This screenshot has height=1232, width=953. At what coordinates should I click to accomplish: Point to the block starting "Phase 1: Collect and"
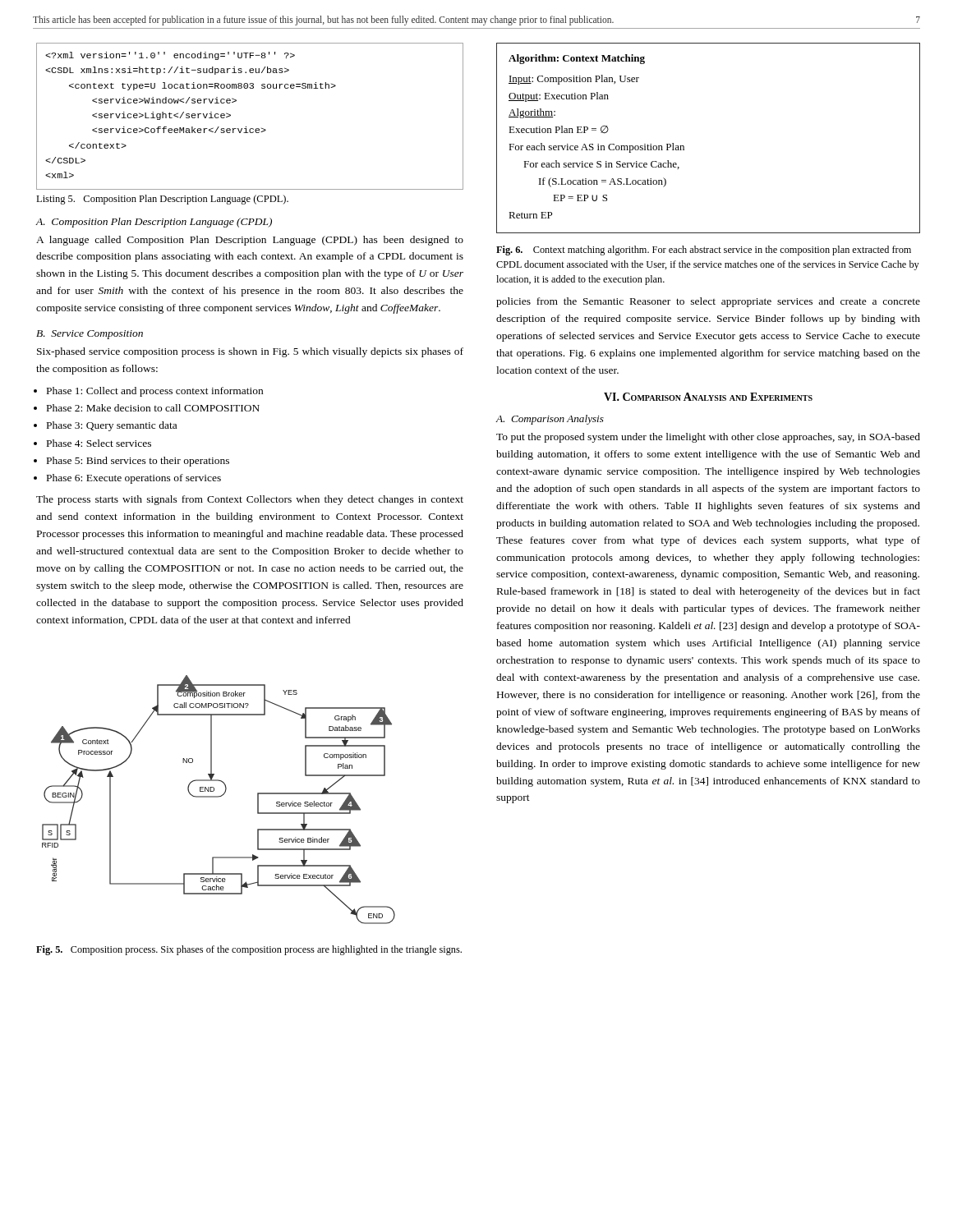point(155,391)
